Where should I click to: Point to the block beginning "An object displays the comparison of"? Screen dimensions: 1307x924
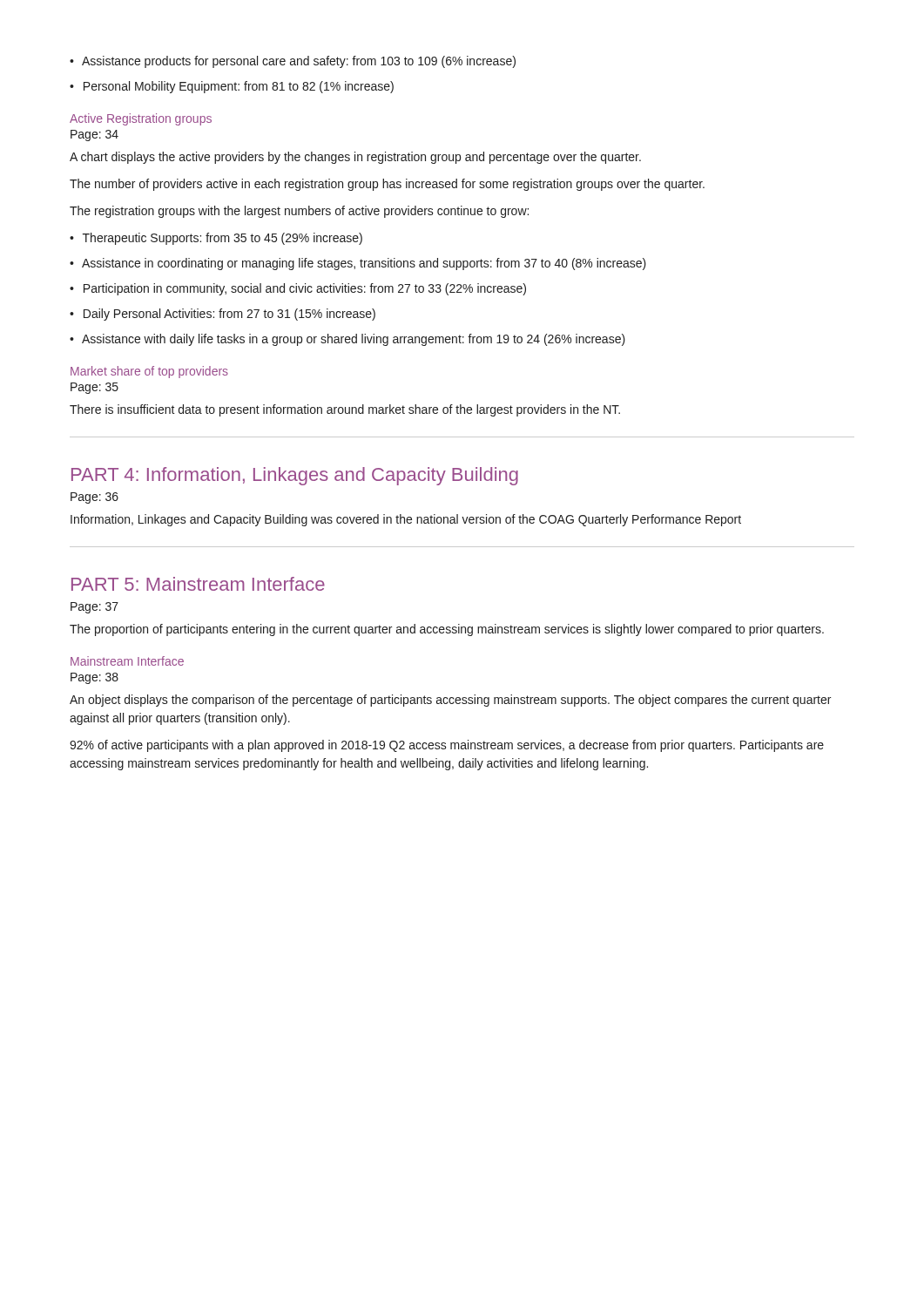point(450,709)
